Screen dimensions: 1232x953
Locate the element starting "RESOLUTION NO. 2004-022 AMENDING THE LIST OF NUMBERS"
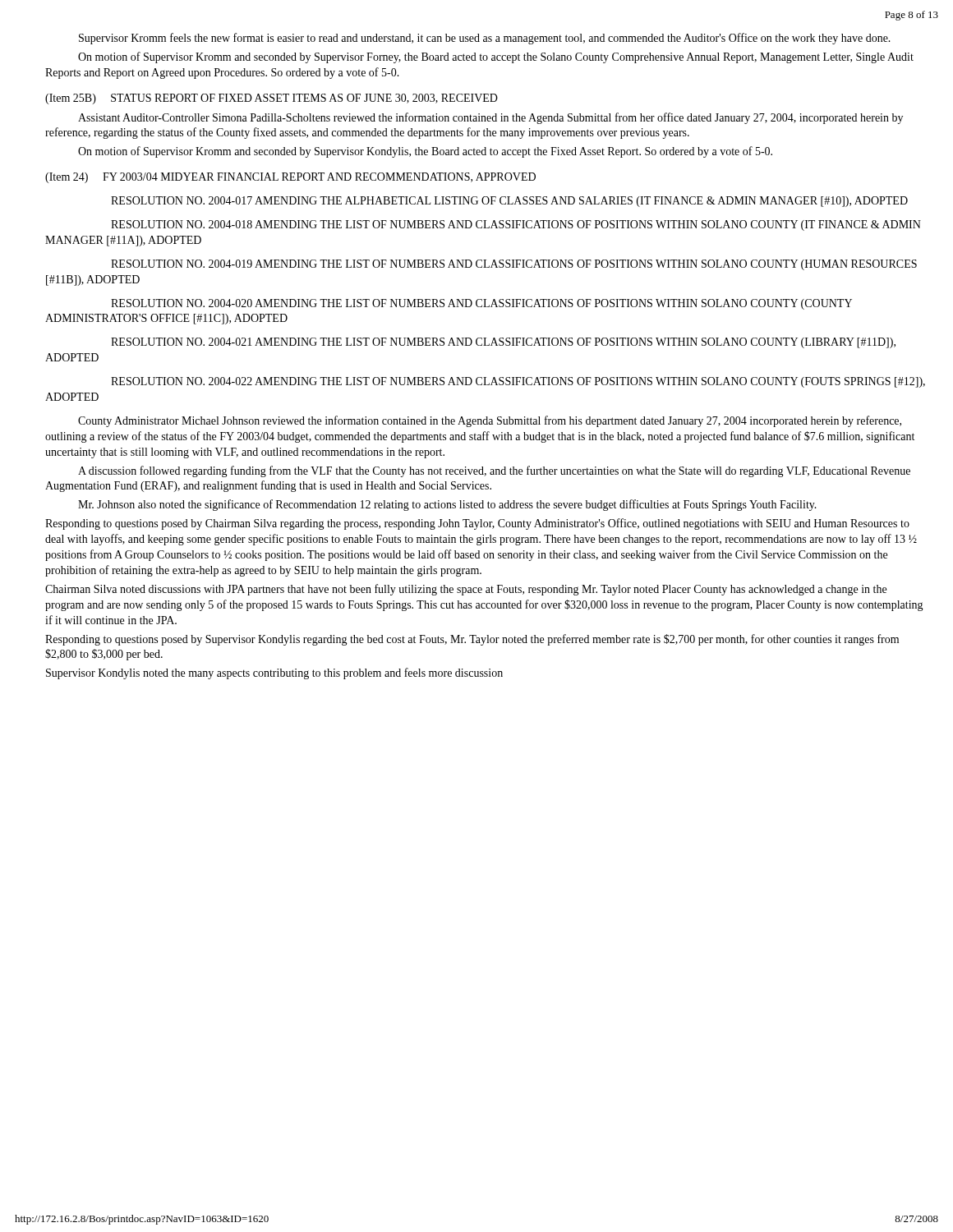[485, 389]
